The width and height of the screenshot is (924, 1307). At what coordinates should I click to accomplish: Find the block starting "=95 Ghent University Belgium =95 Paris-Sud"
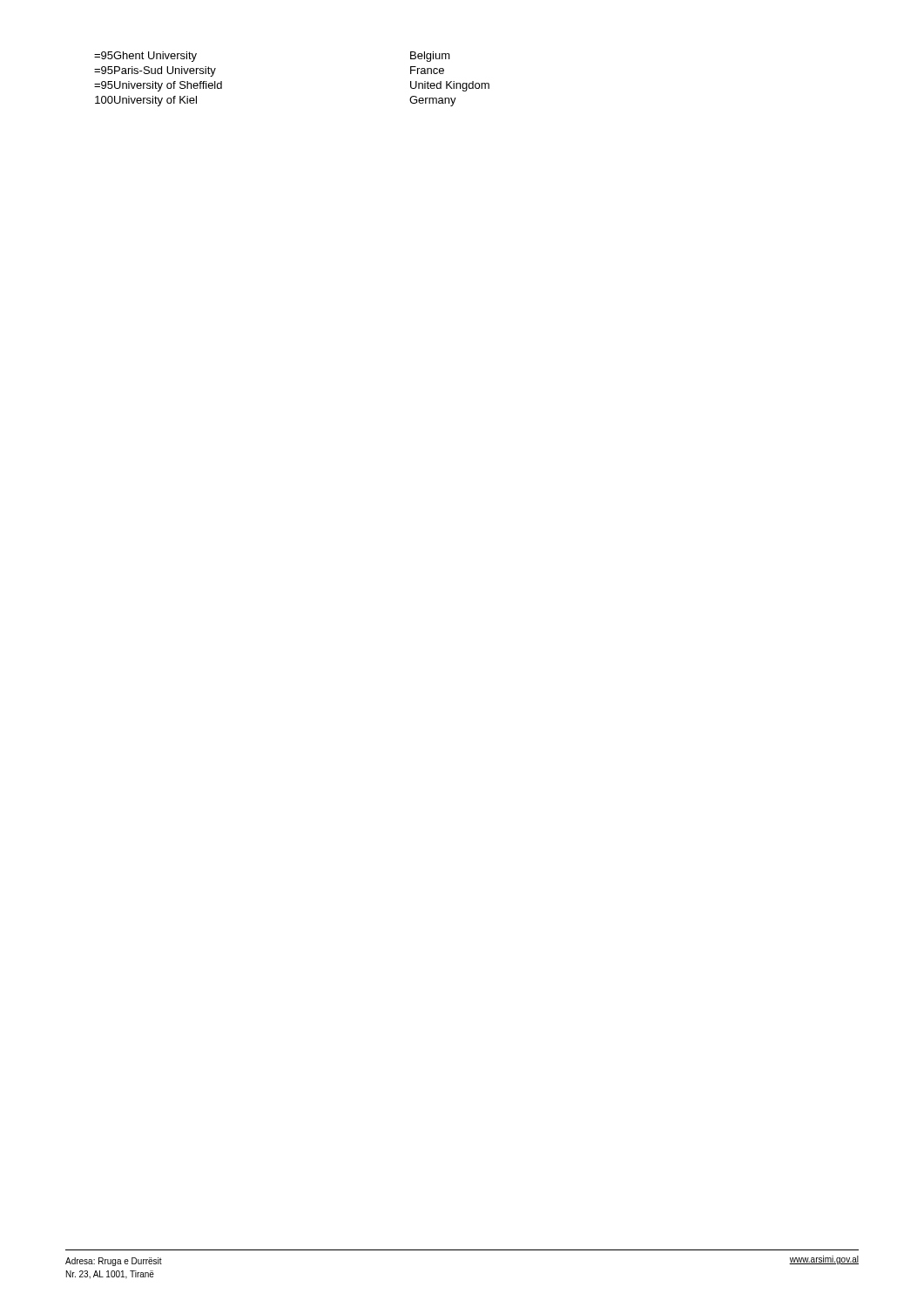(x=462, y=78)
